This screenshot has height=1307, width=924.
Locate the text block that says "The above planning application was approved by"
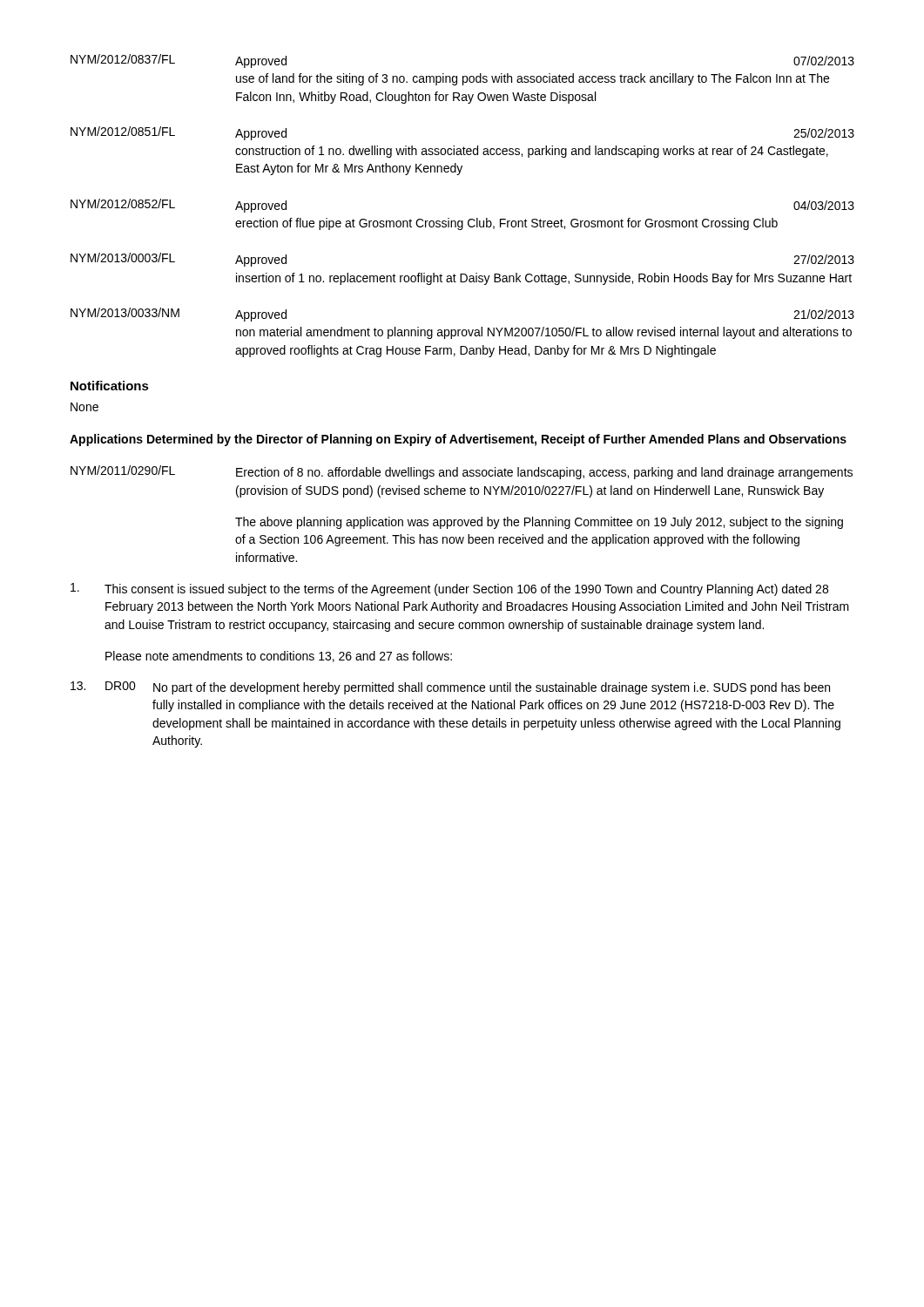pos(545,540)
